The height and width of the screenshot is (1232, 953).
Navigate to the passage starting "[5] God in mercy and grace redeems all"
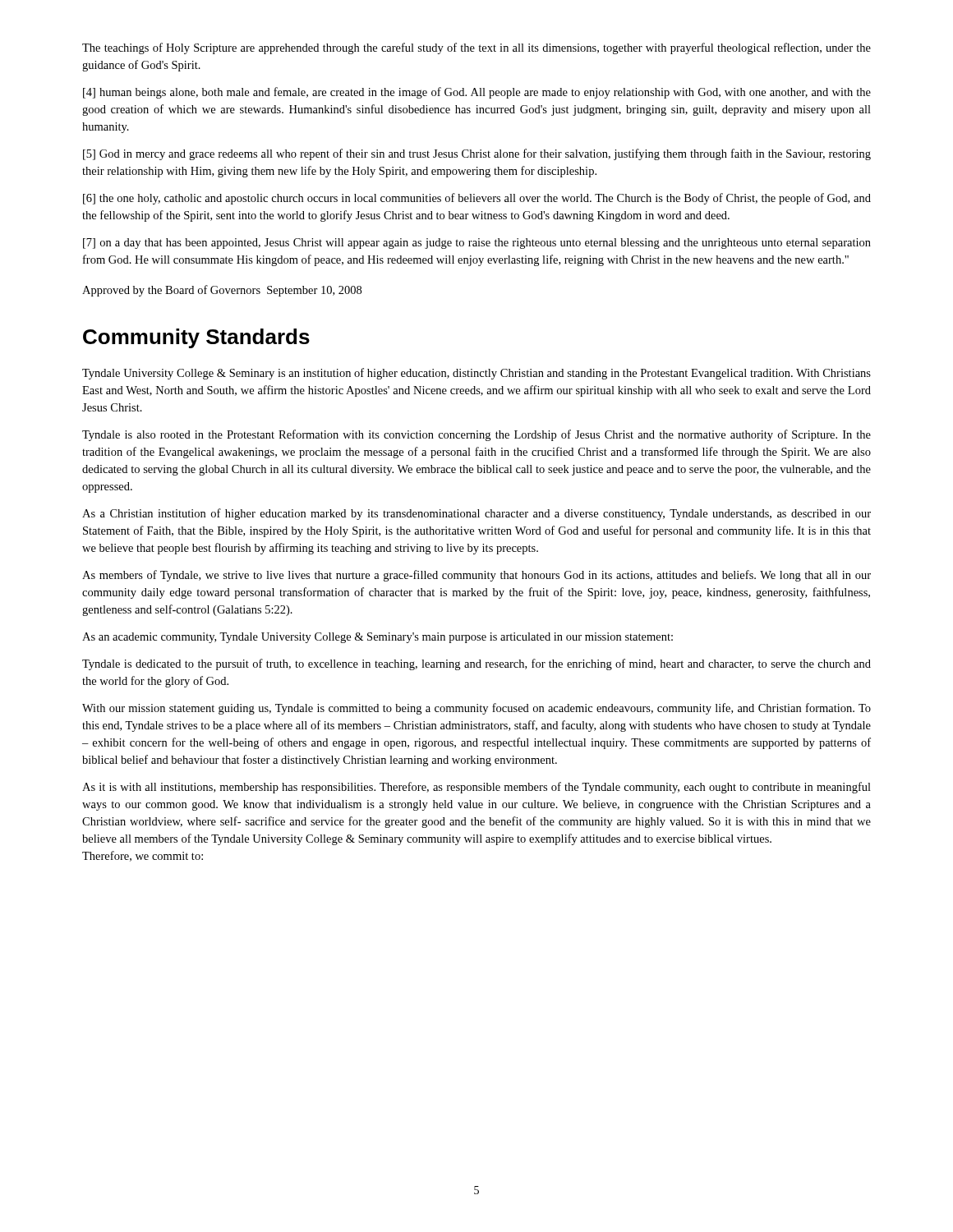point(476,162)
